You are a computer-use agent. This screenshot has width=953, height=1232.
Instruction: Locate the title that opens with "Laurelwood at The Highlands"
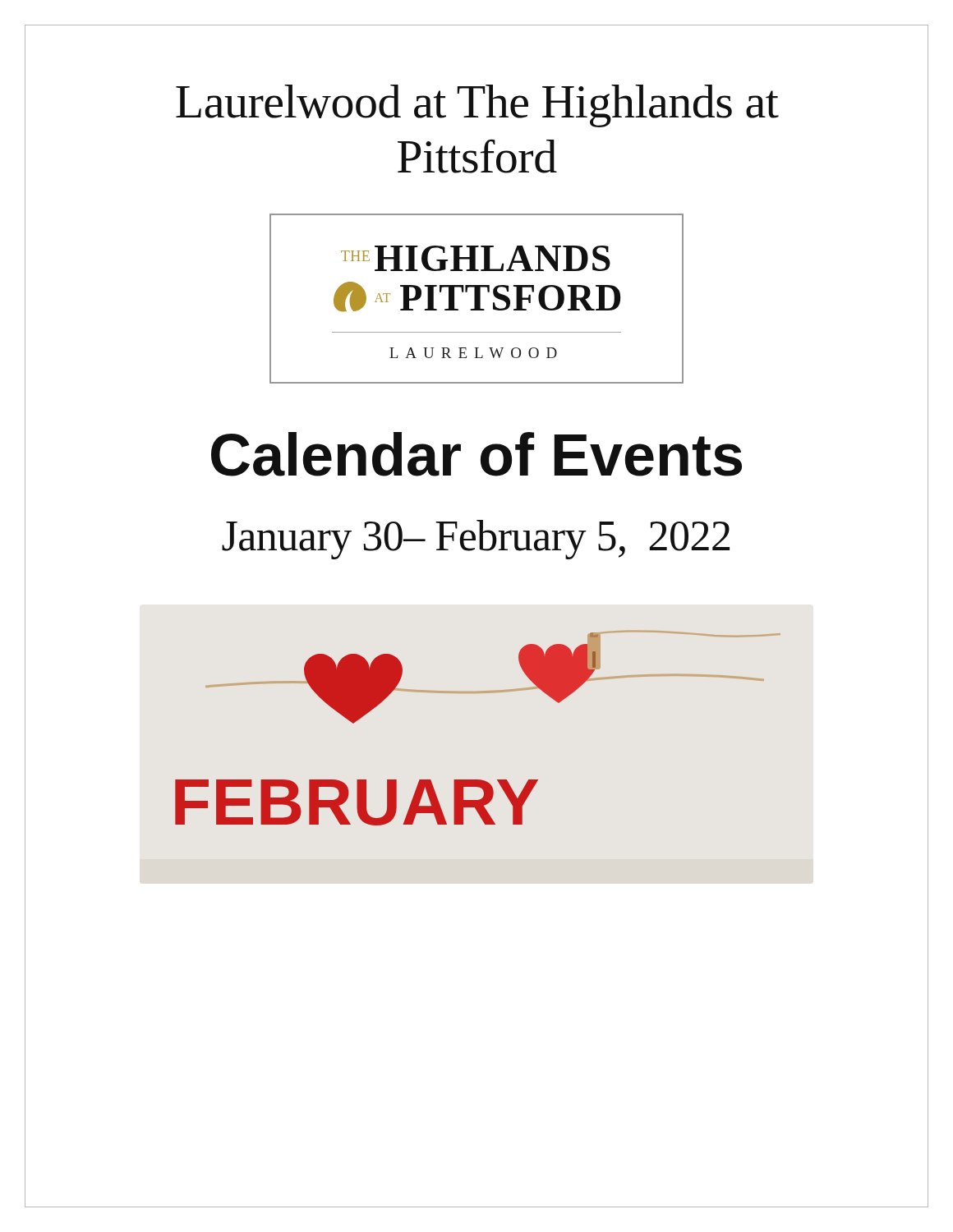pos(476,130)
